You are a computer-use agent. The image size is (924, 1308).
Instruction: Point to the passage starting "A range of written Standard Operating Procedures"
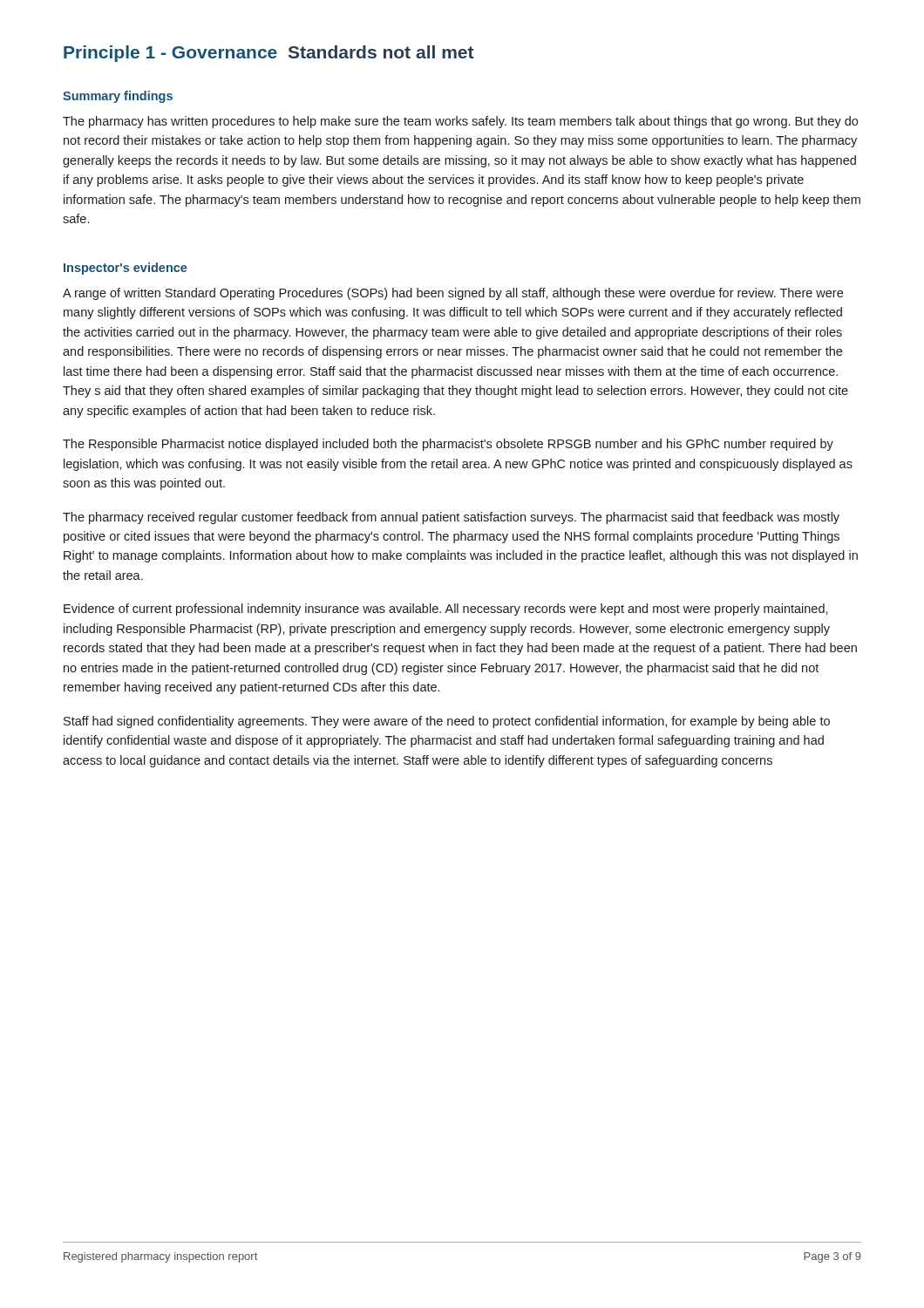(455, 352)
